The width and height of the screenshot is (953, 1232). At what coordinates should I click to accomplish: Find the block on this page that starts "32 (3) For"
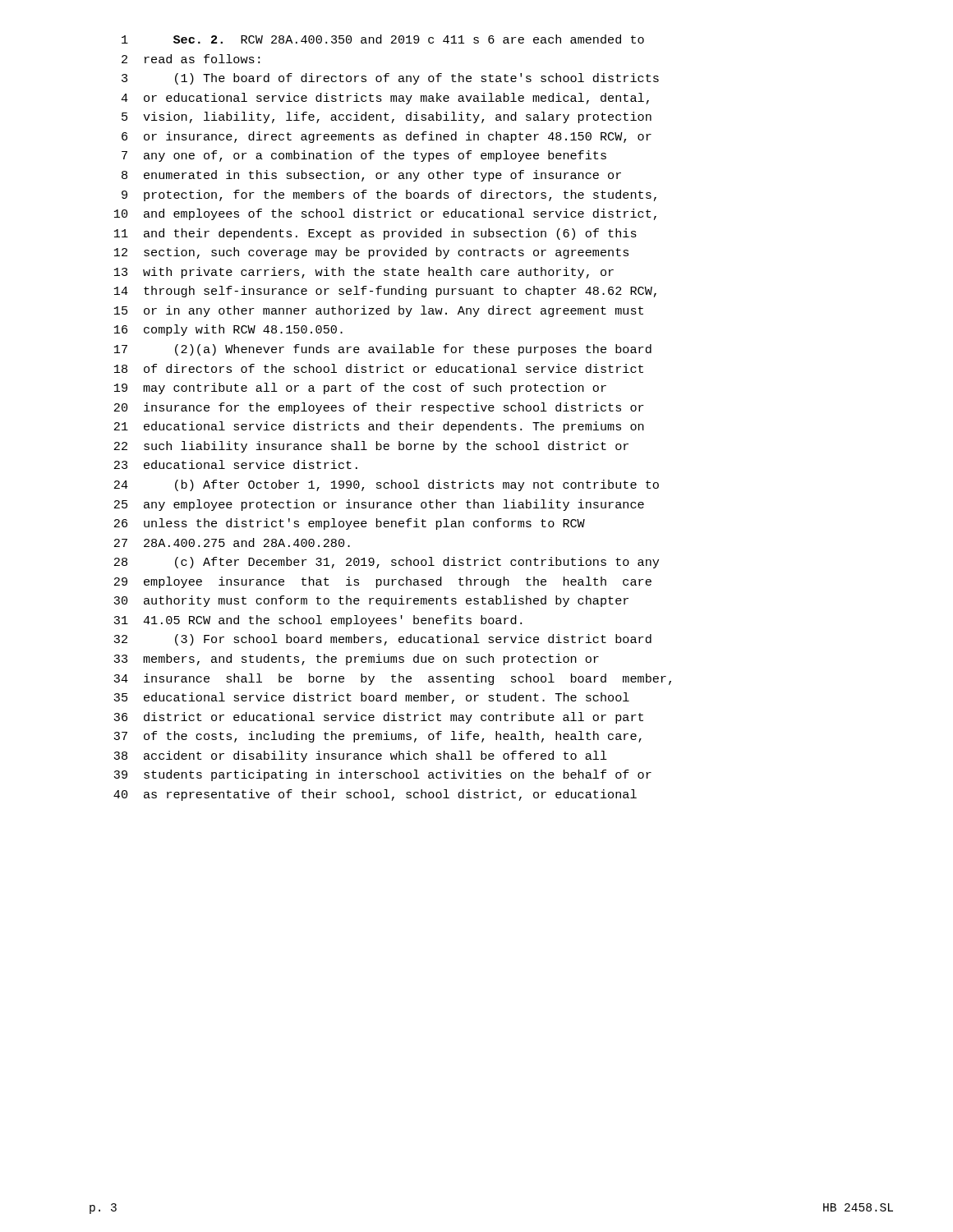[x=491, y=641]
